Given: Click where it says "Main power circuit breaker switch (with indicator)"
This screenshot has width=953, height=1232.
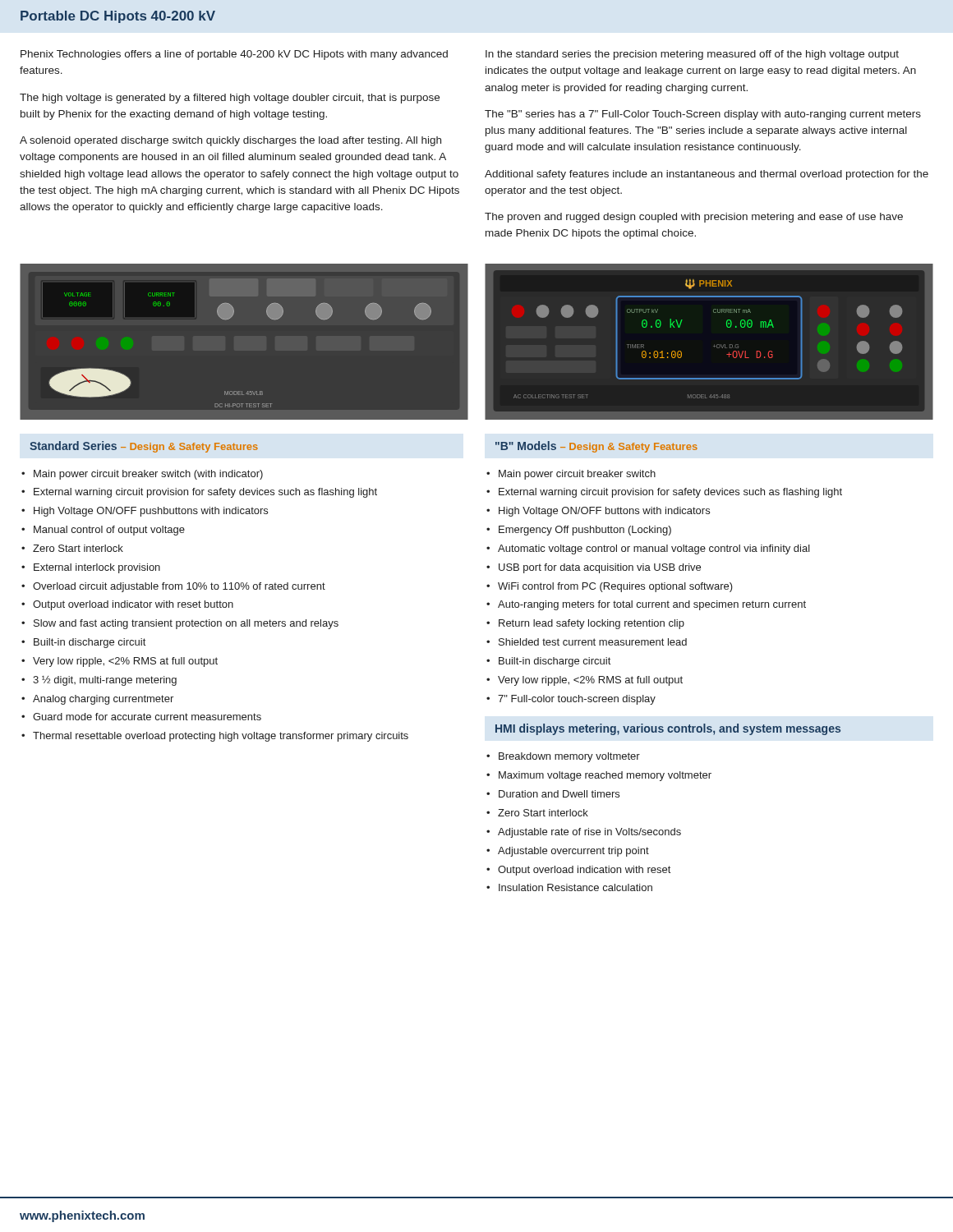Looking at the screenshot, I should 148,473.
